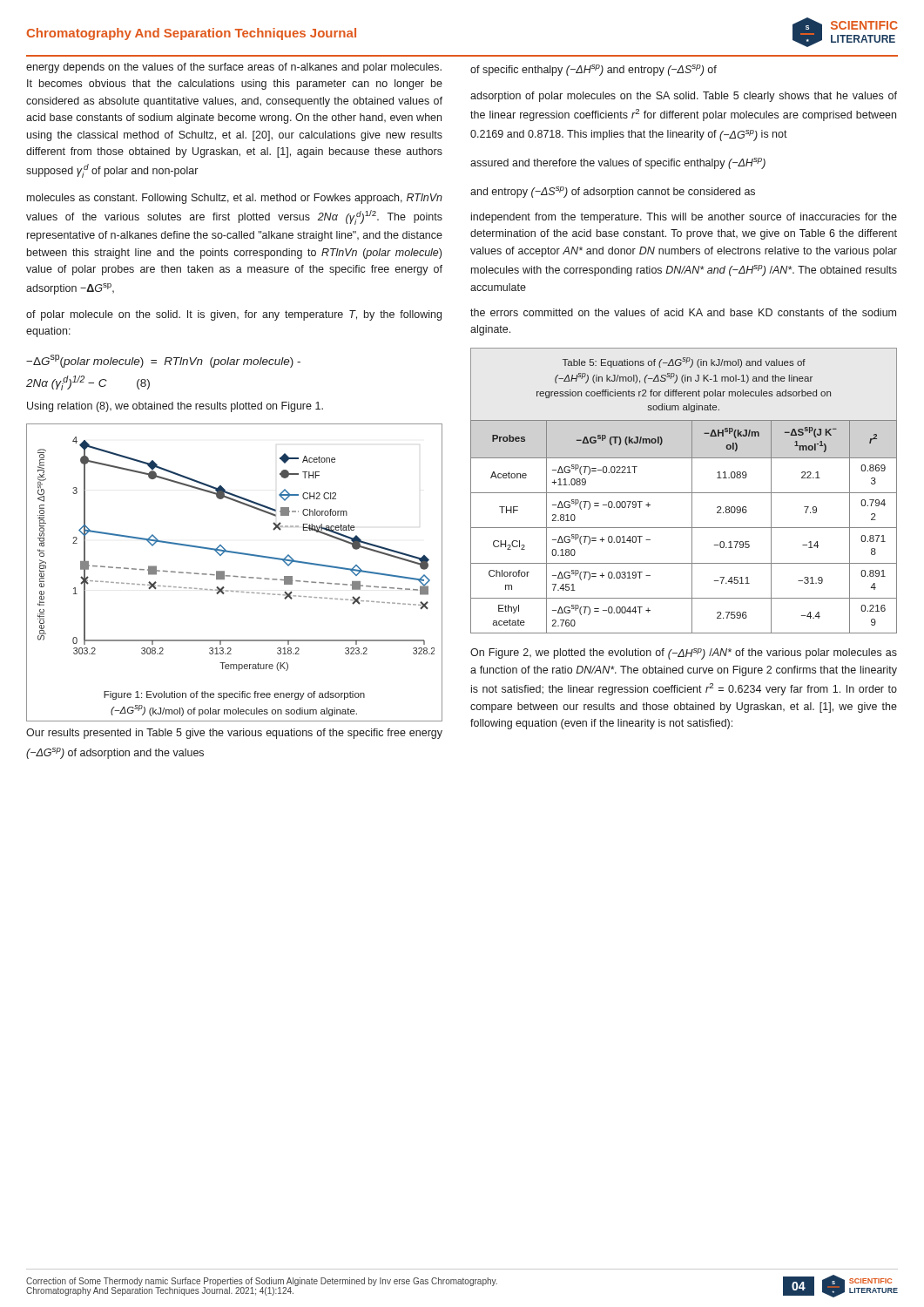Find the line chart
The height and width of the screenshot is (1307, 924).
coord(234,573)
